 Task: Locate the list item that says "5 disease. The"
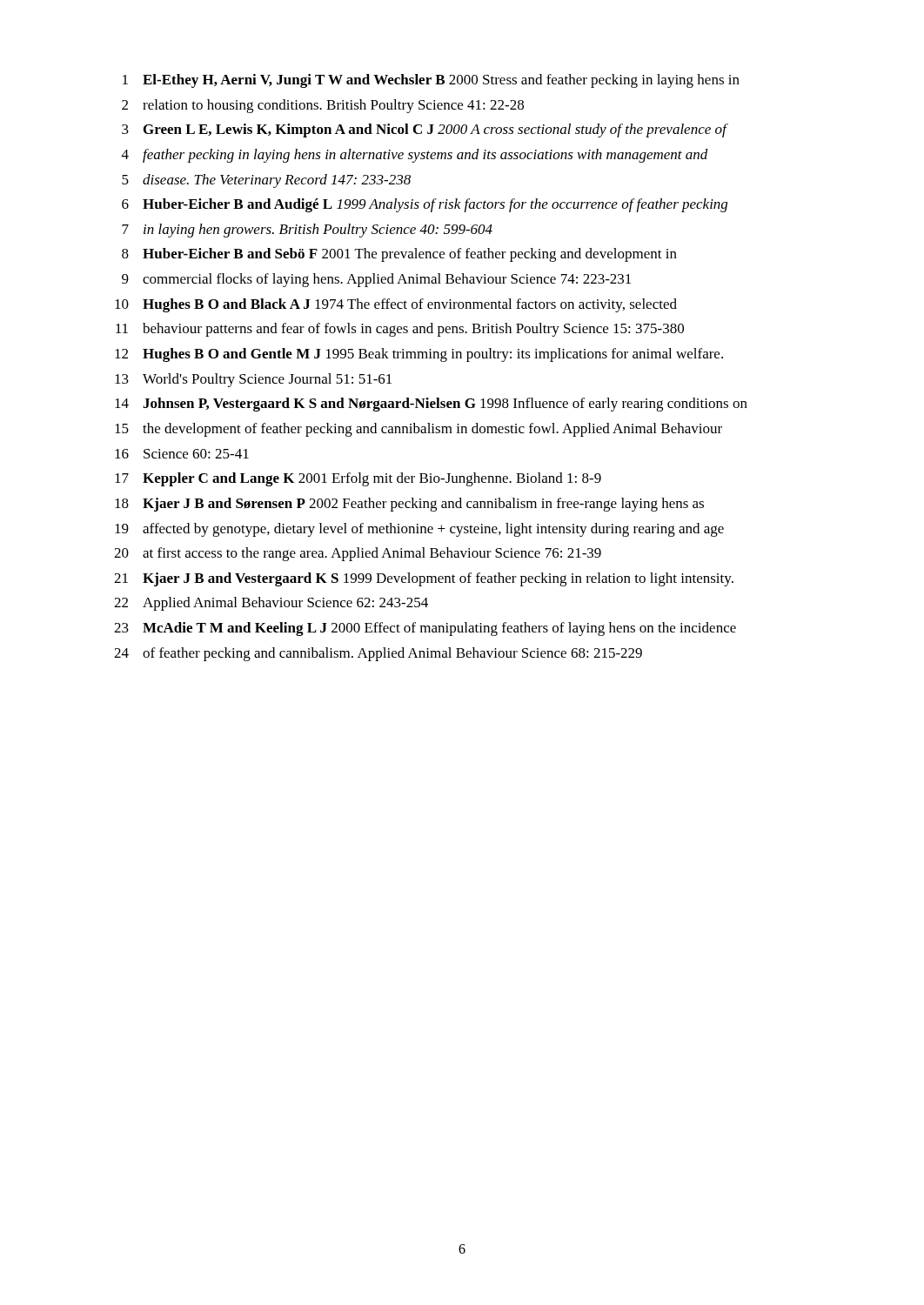coord(266,181)
